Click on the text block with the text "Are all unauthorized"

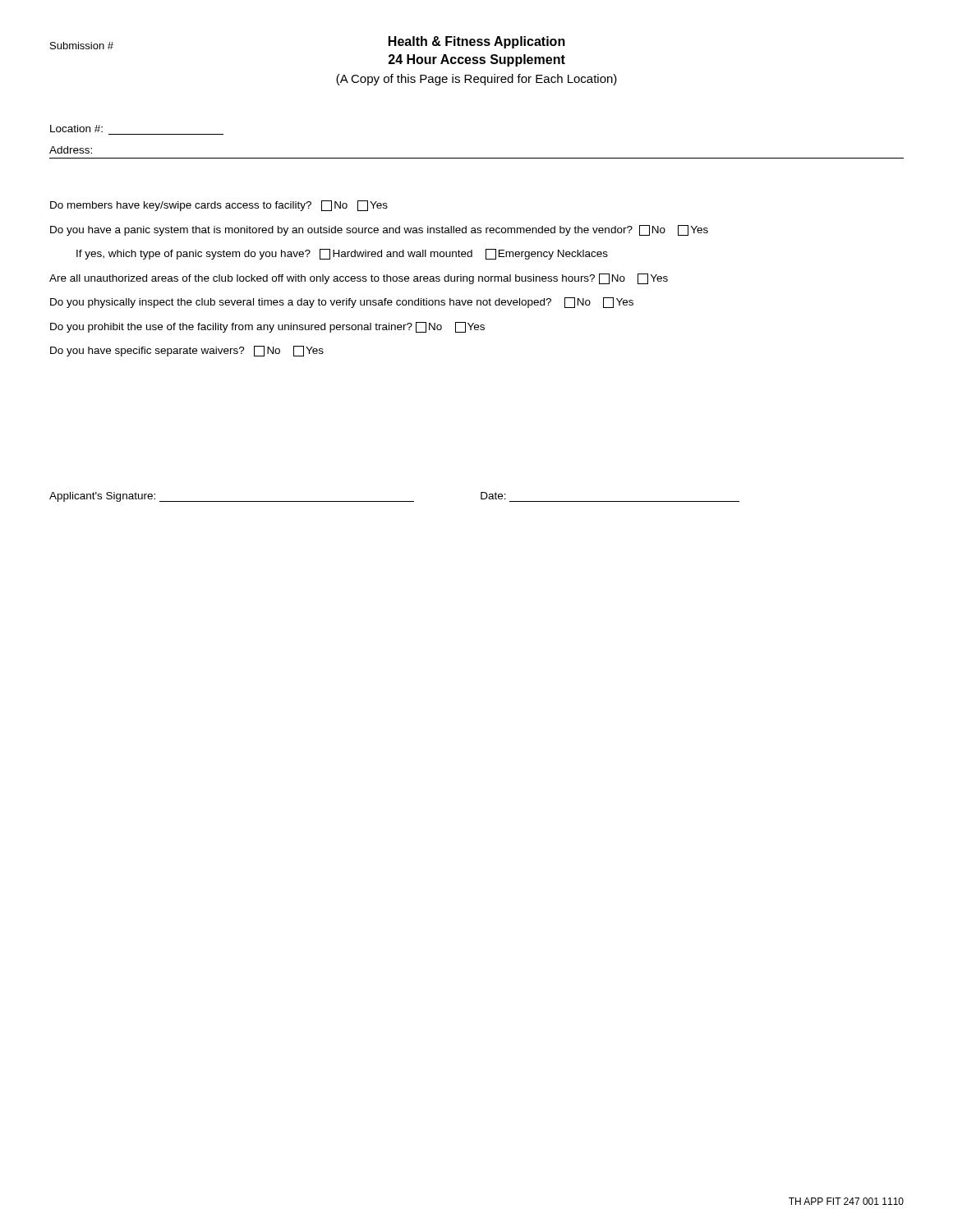coord(359,278)
